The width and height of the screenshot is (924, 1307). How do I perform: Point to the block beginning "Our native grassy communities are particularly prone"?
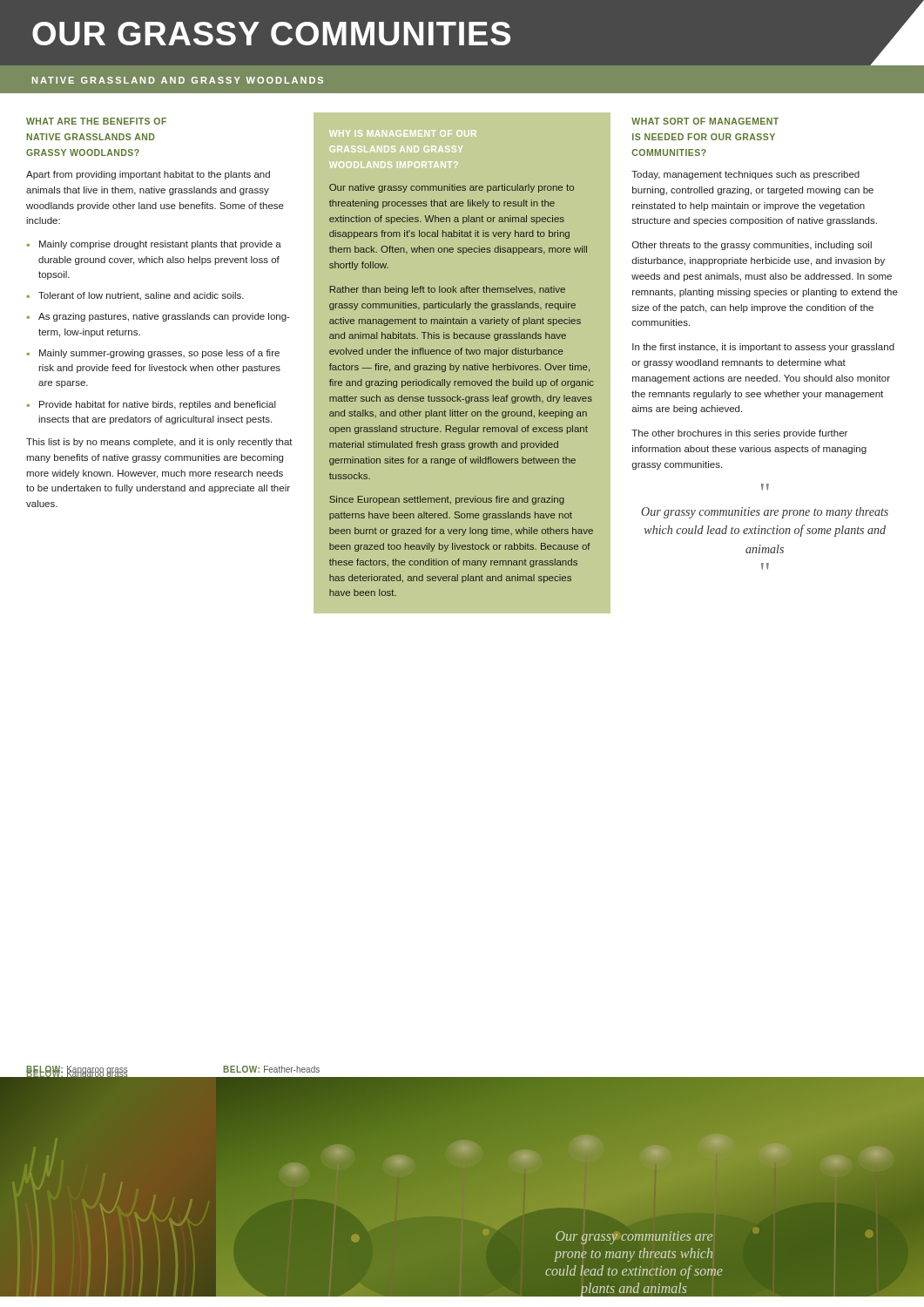point(458,226)
